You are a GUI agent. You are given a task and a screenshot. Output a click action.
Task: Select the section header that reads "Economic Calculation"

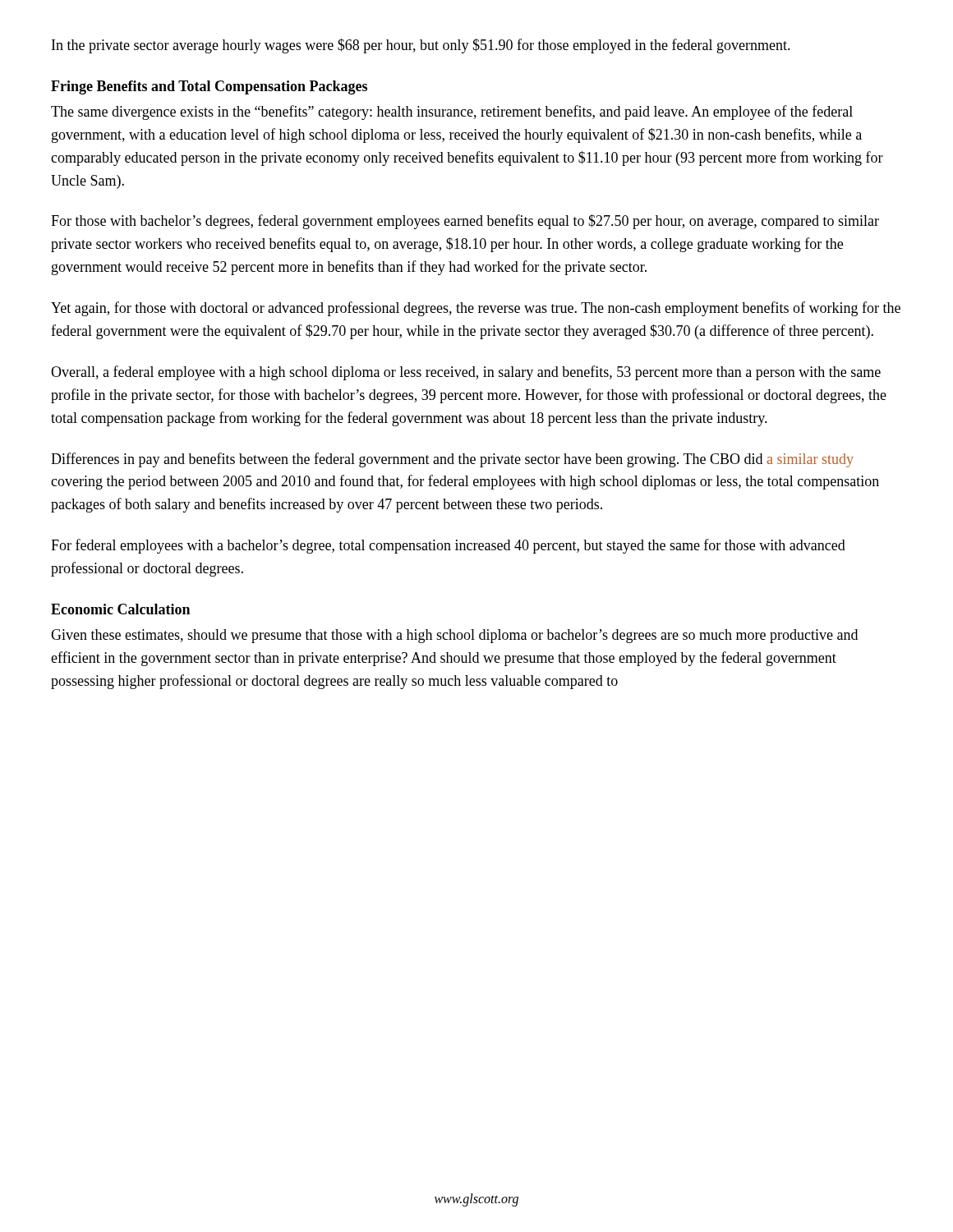[121, 609]
